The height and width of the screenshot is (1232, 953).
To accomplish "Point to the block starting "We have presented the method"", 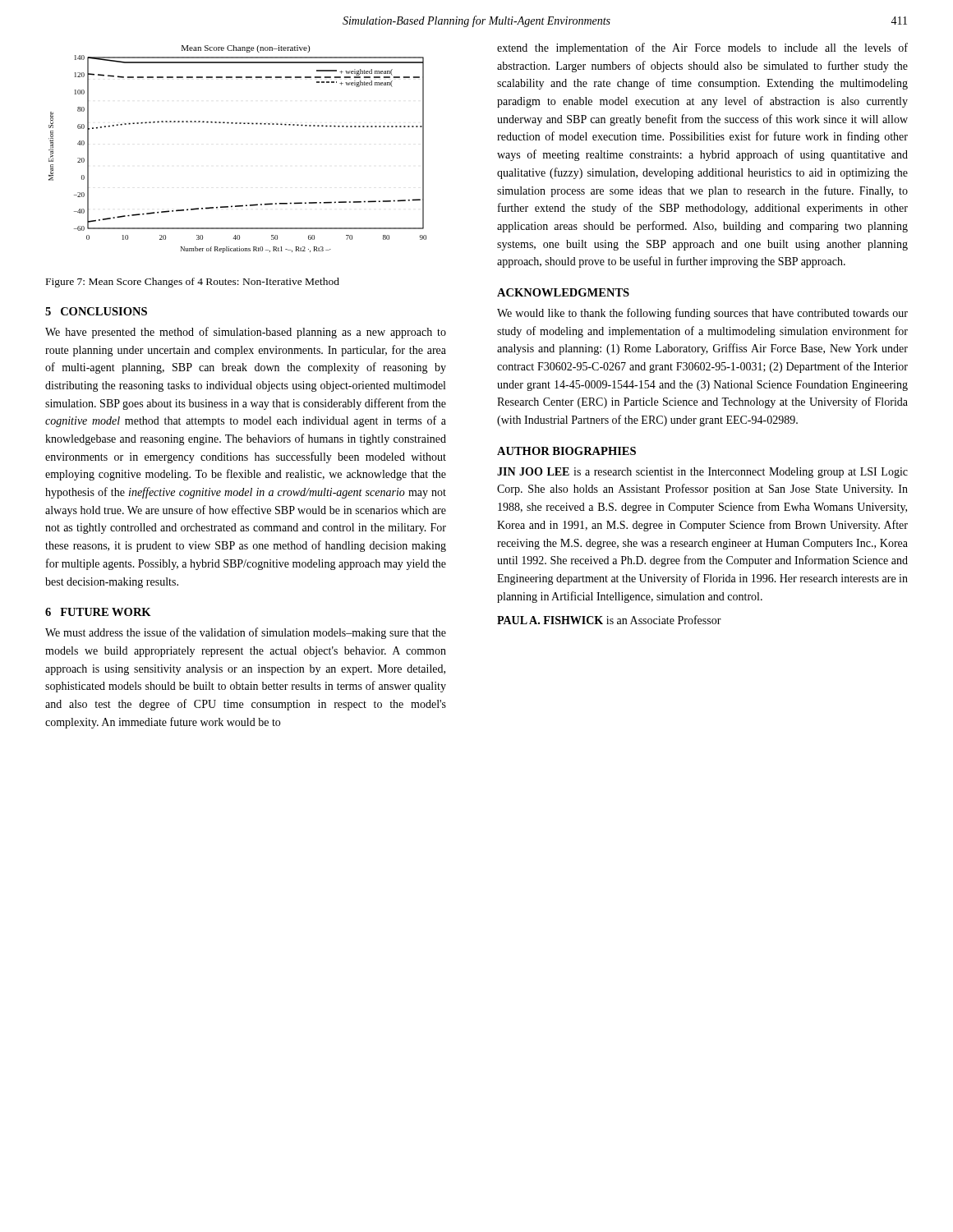I will tap(246, 457).
